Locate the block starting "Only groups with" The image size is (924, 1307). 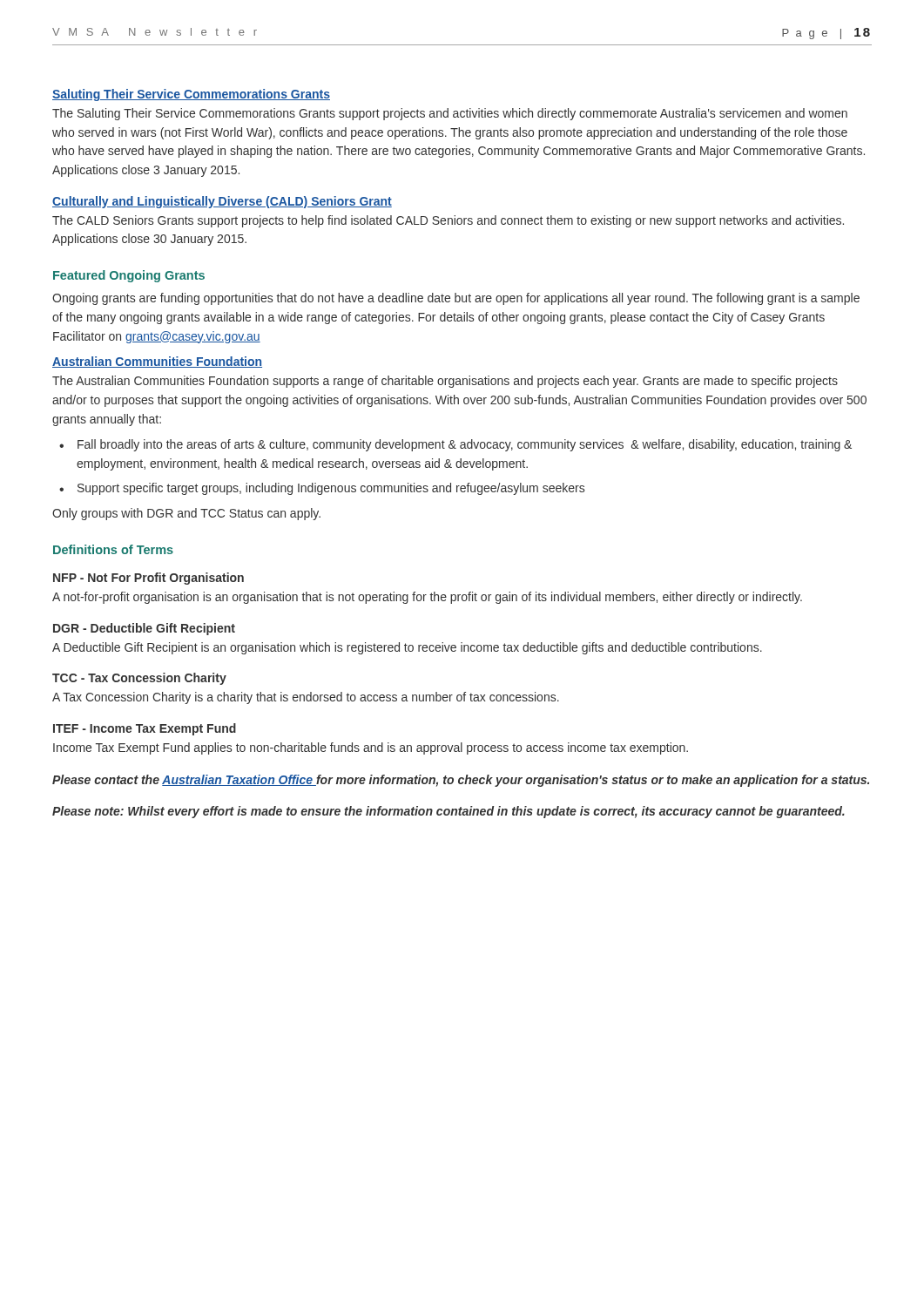pyautogui.click(x=186, y=514)
